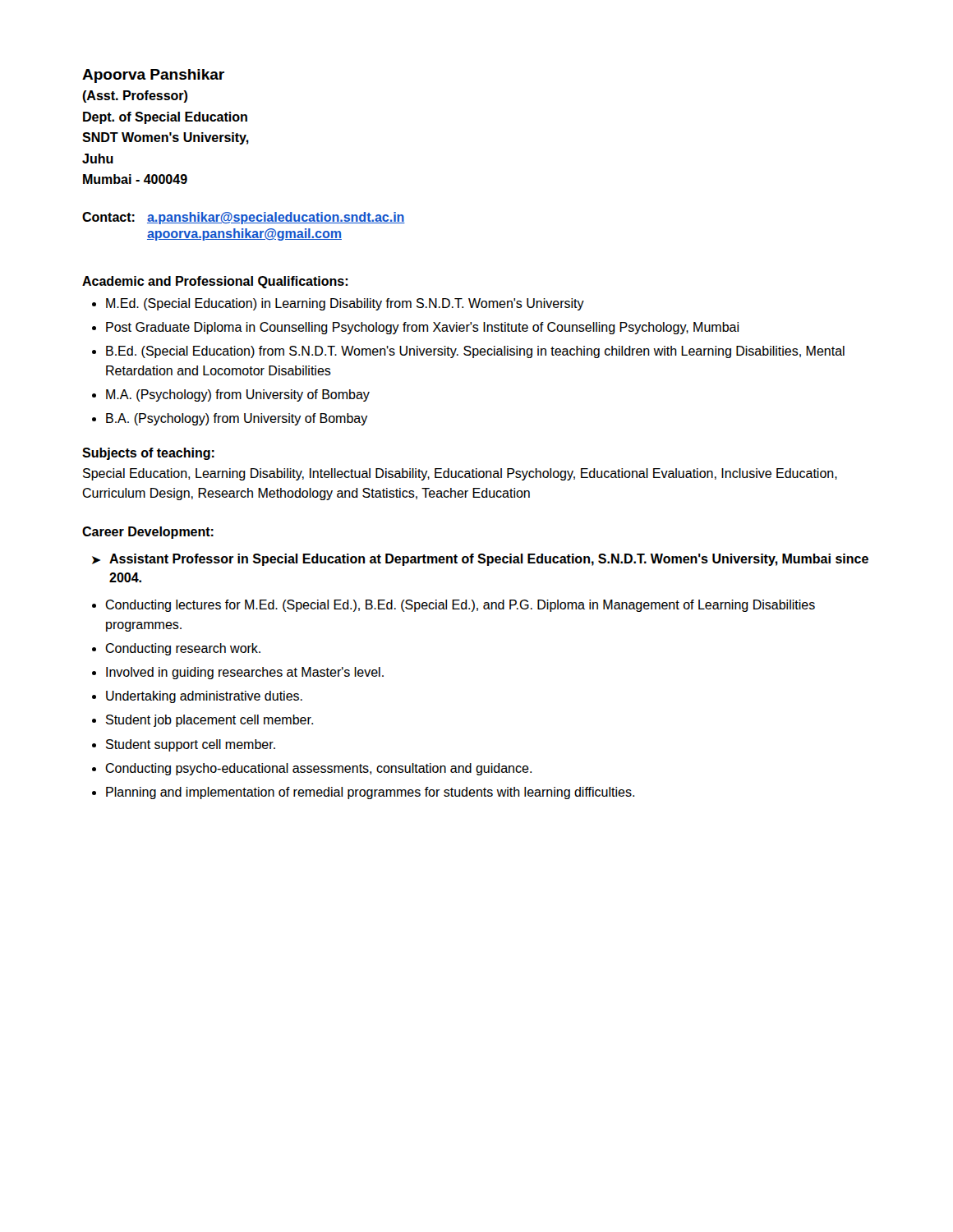Image resolution: width=953 pixels, height=1232 pixels.
Task: Click where it says "Apoorva Panshikar"
Action: point(153,74)
